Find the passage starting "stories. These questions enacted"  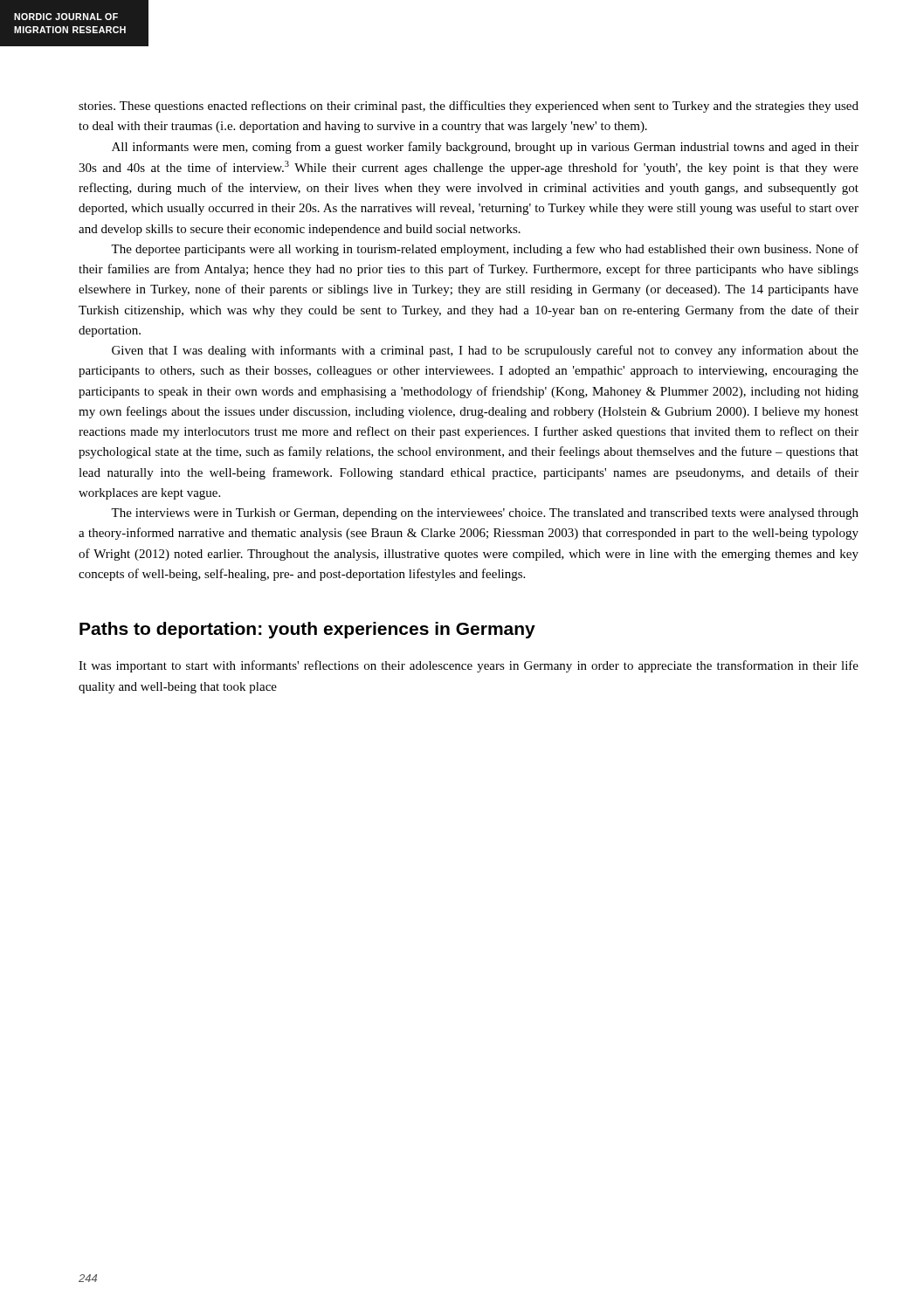[469, 340]
